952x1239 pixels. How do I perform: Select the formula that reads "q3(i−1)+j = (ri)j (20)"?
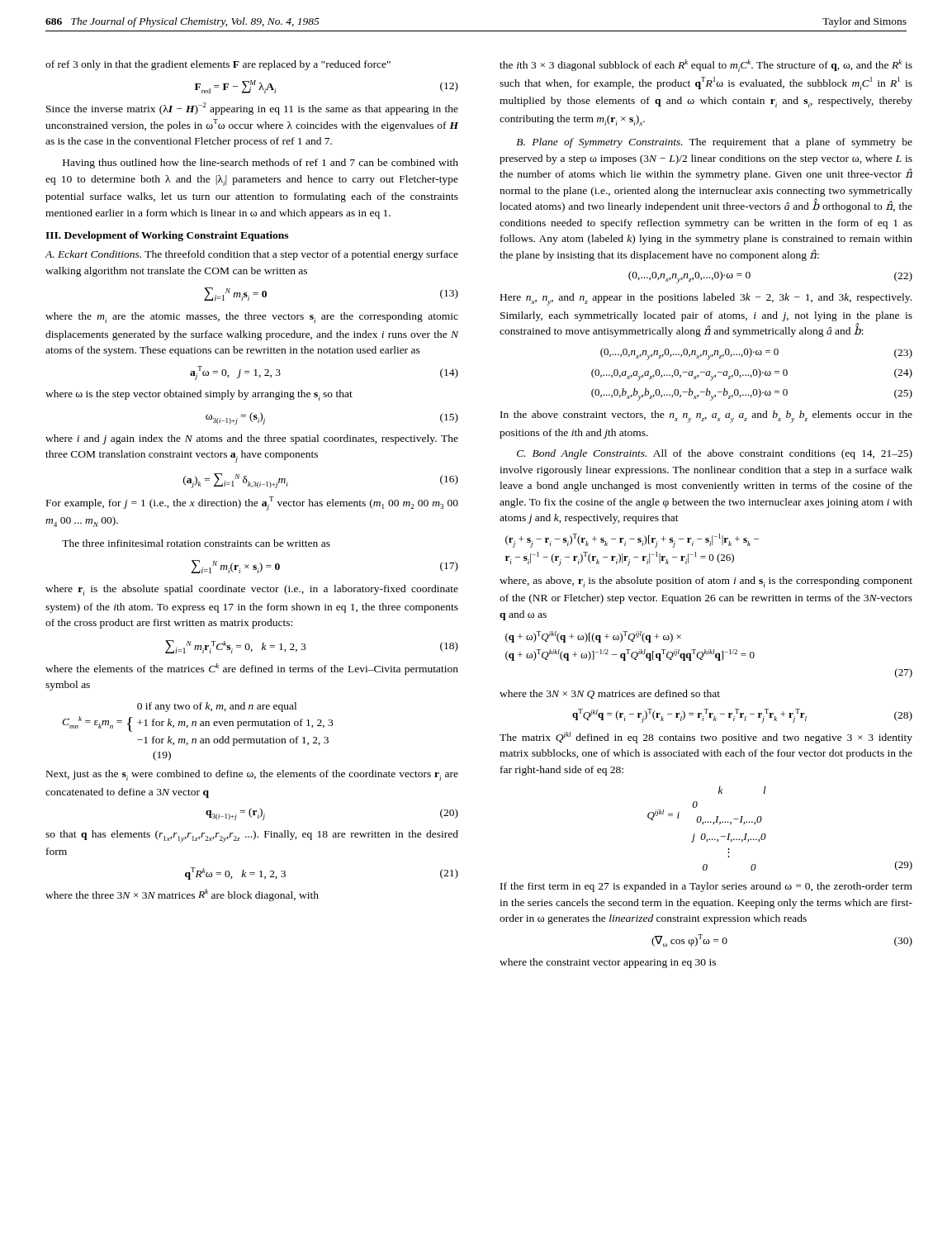[x=252, y=813]
